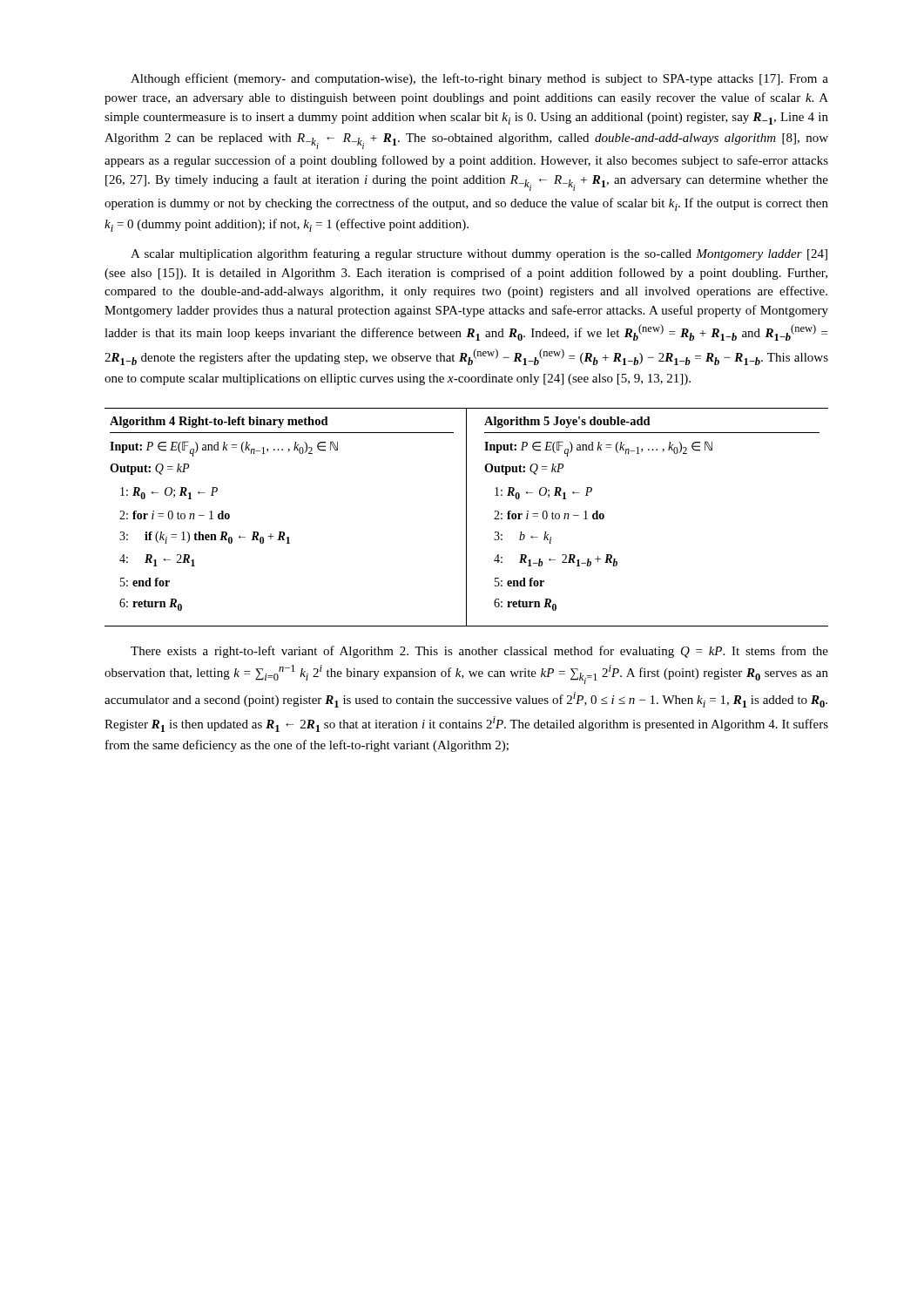Click on the text block starting "There exists a right-to-left variant of"

pyautogui.click(x=466, y=699)
